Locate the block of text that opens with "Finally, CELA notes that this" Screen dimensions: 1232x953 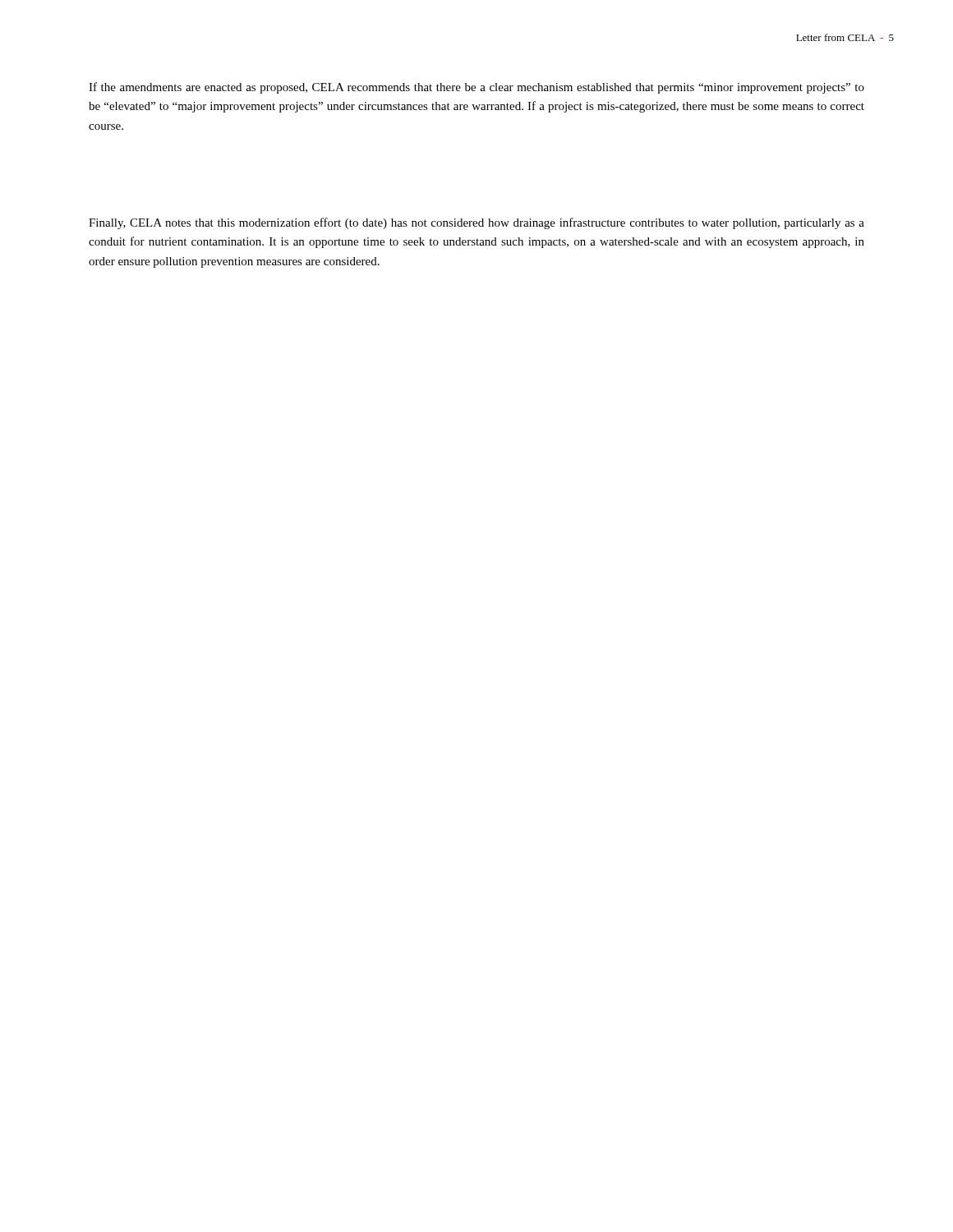click(476, 242)
